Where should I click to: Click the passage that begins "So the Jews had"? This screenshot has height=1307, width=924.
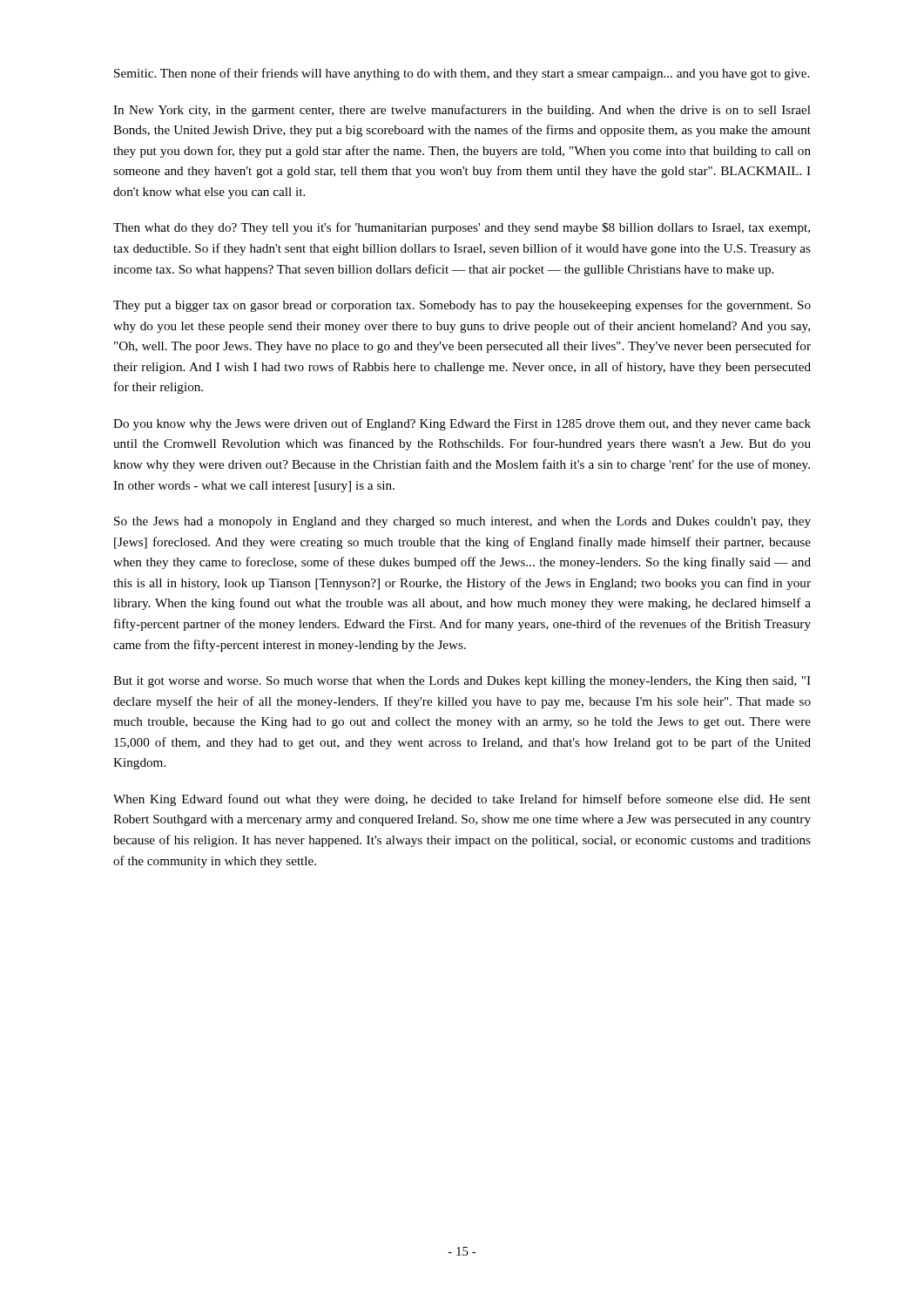click(462, 582)
